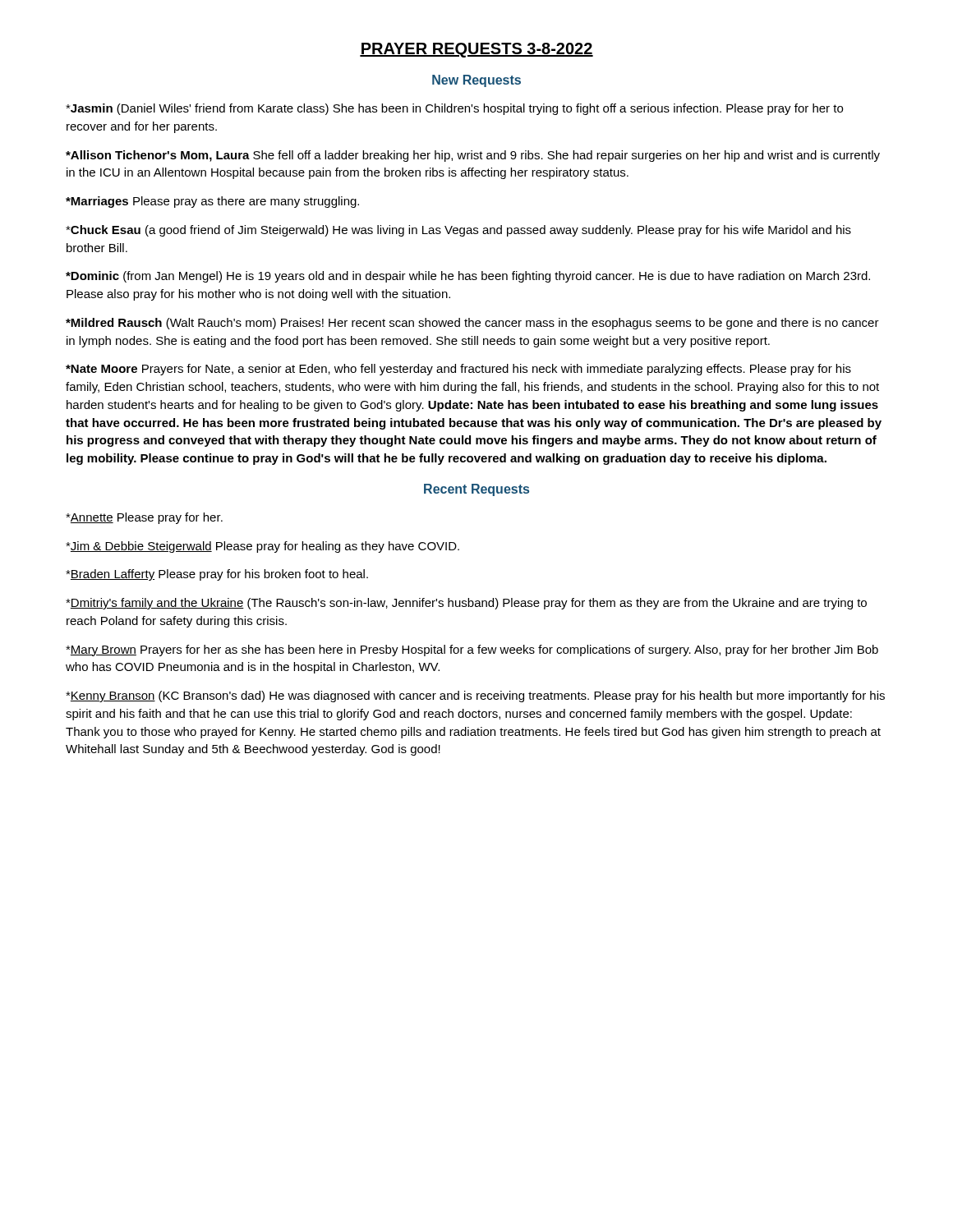Click on the title containing "PRAYER REQUESTS 3-8-2022"
The width and height of the screenshot is (953, 1232).
[x=476, y=48]
